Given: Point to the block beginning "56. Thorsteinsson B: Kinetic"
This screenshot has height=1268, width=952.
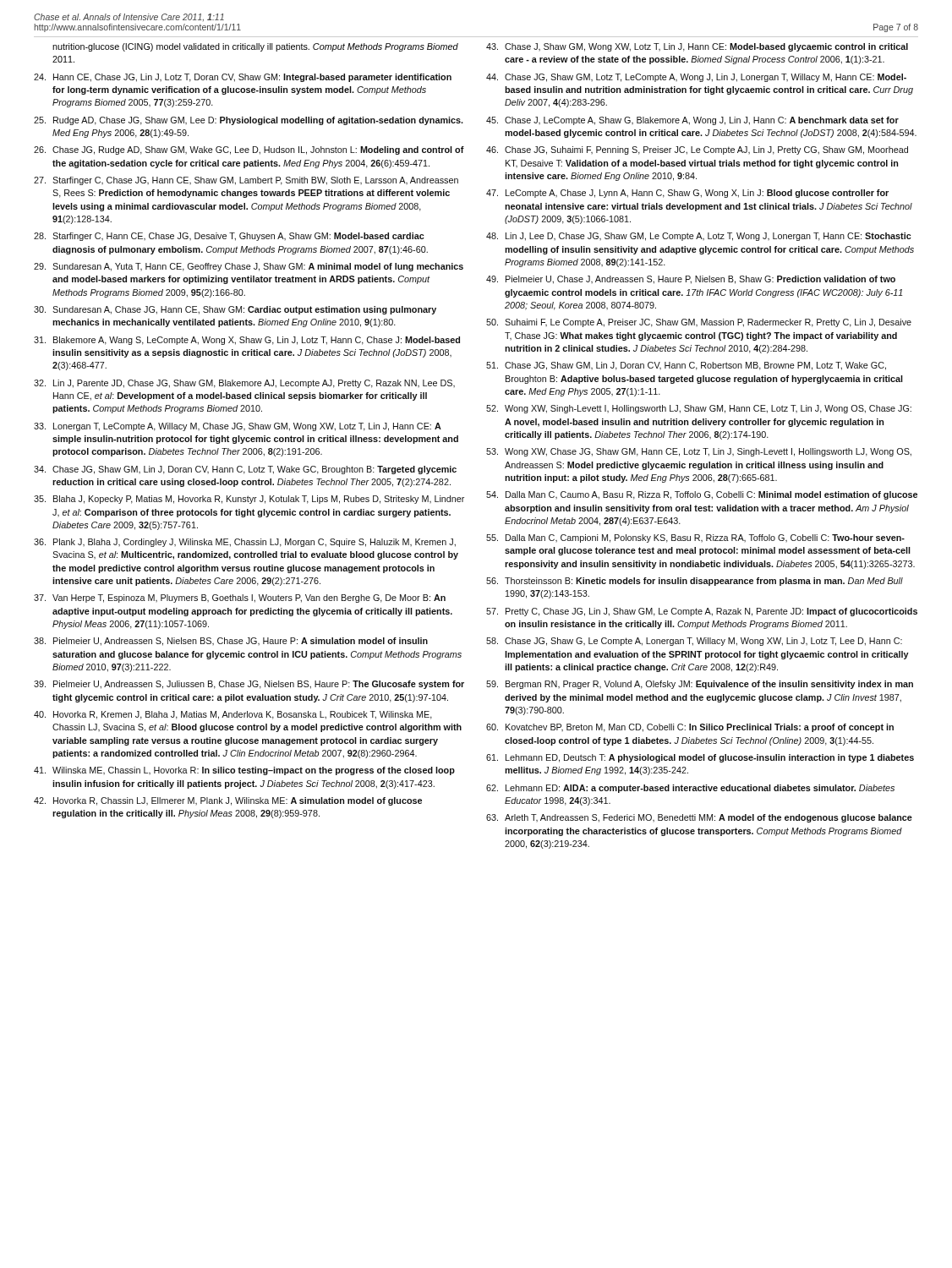Looking at the screenshot, I should (702, 588).
